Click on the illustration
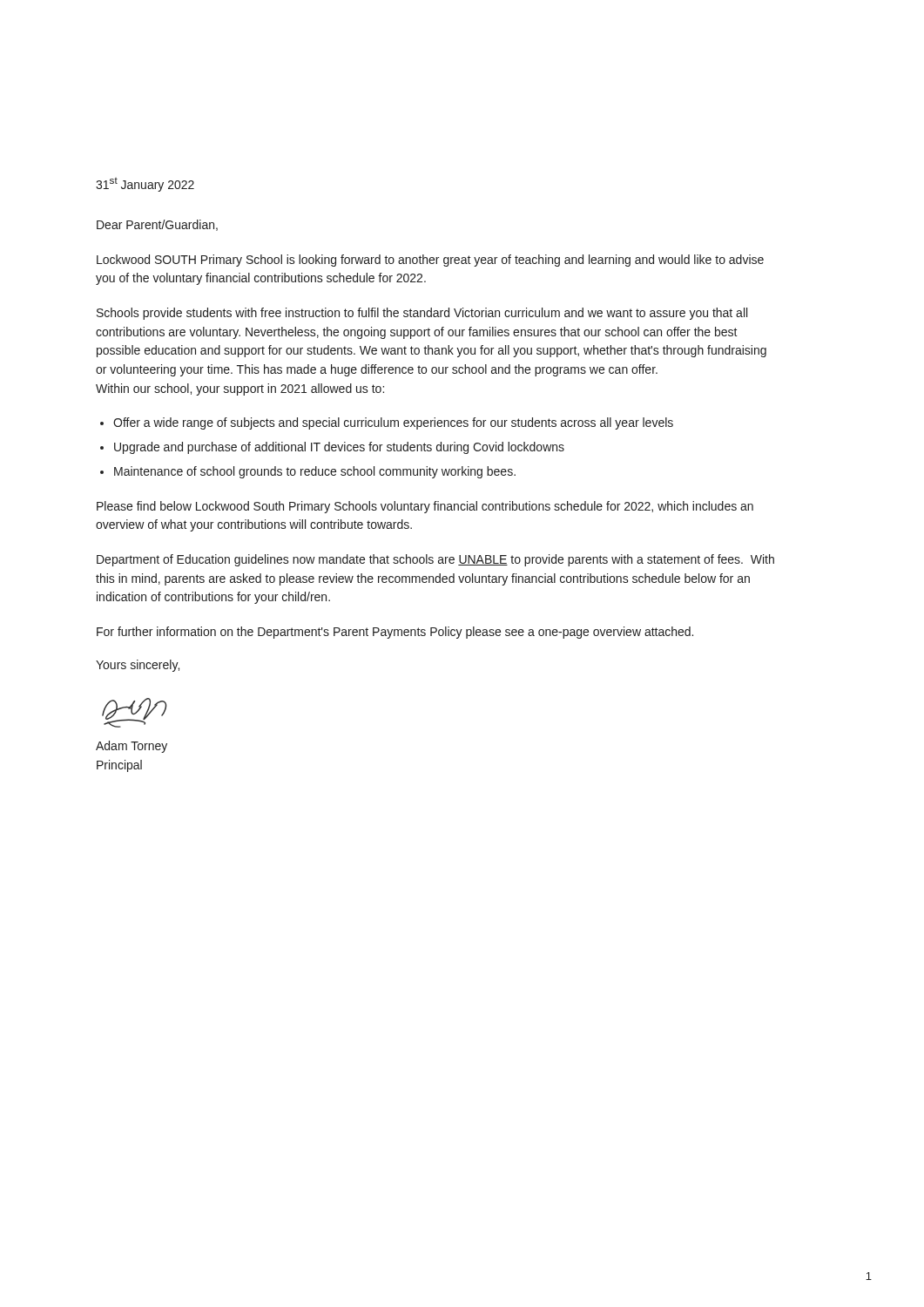 click(435, 706)
